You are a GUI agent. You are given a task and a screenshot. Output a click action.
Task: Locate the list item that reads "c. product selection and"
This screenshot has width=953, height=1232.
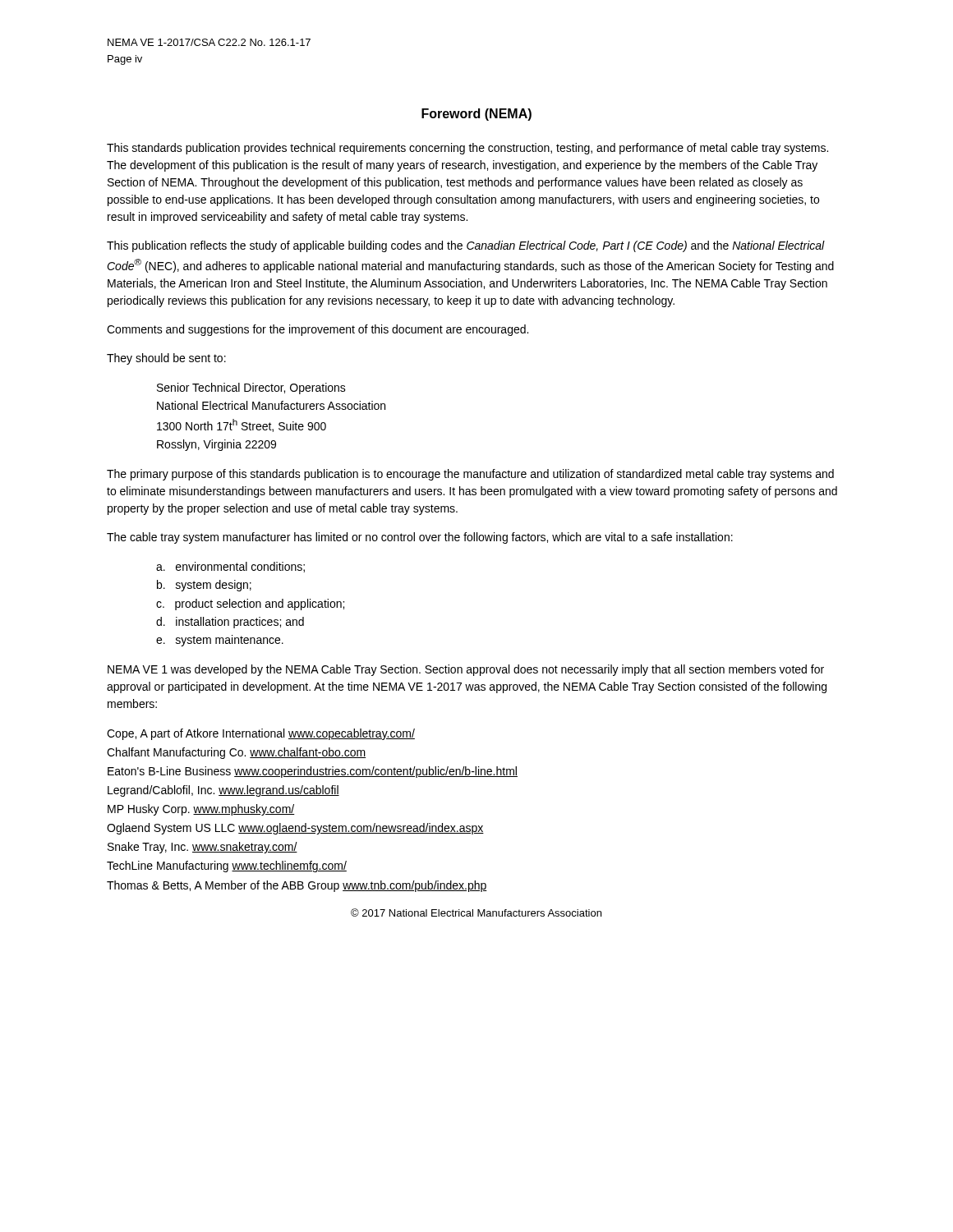[251, 603]
